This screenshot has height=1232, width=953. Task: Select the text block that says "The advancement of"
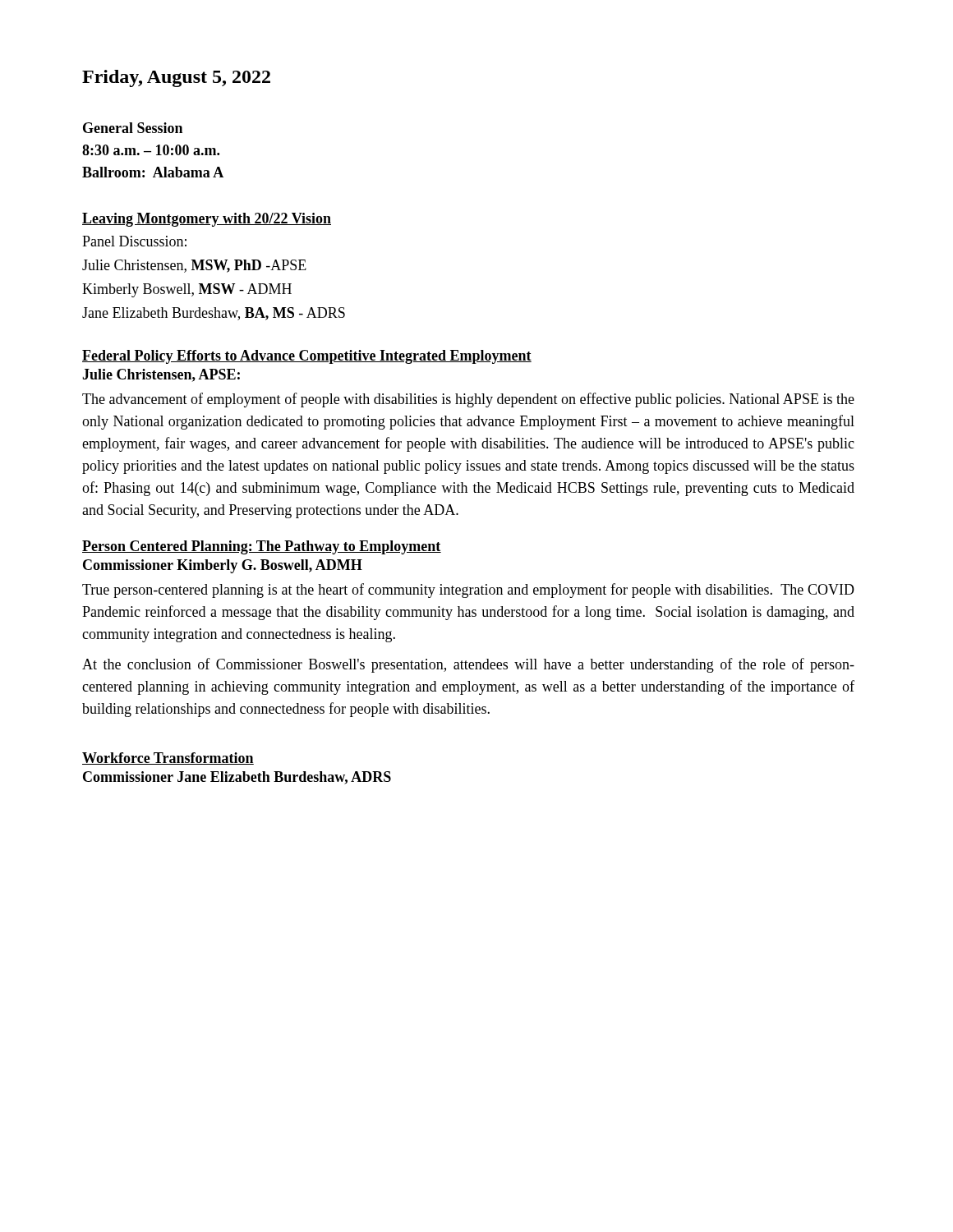click(468, 455)
